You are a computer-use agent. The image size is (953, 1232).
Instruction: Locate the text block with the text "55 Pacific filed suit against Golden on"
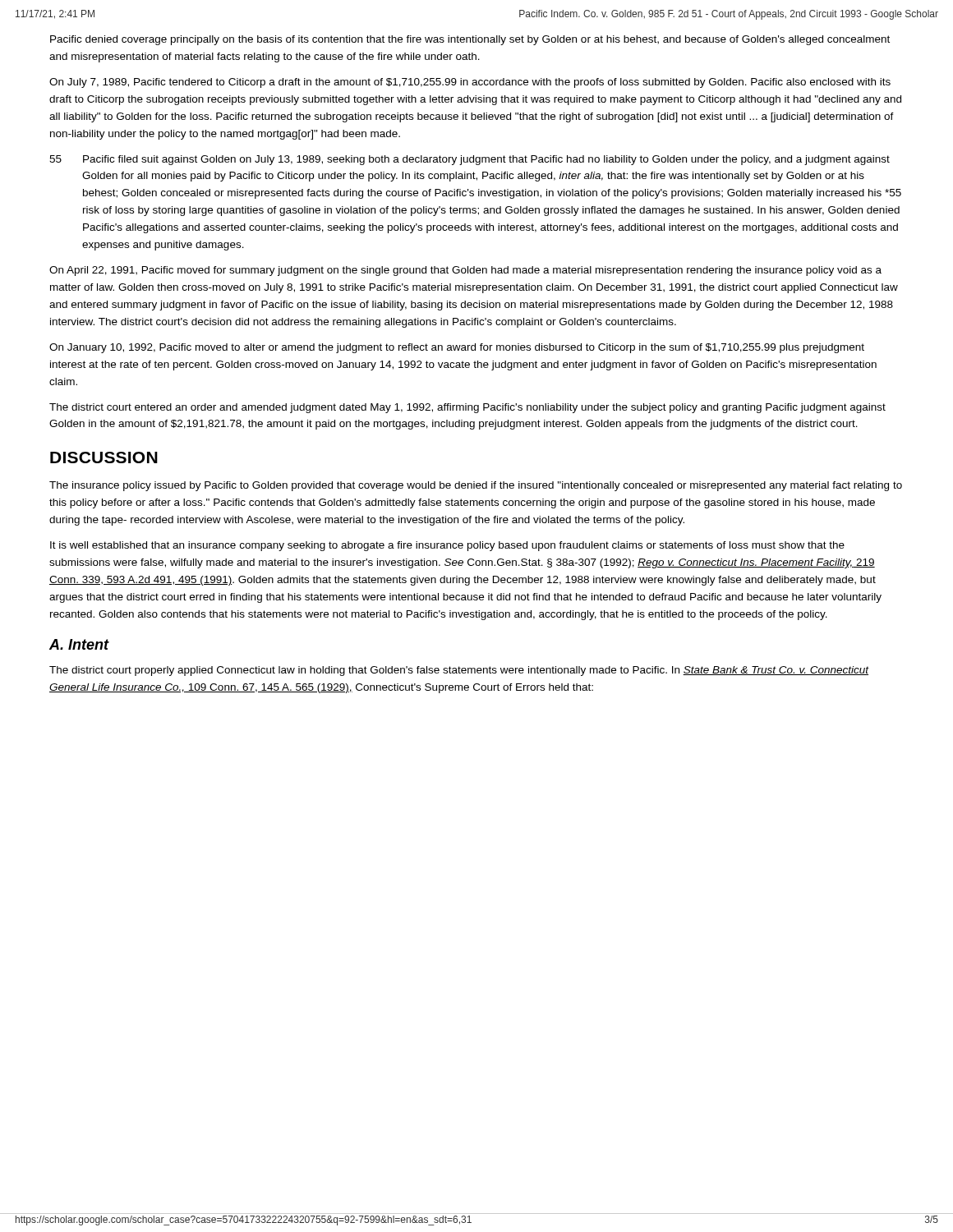click(492, 201)
